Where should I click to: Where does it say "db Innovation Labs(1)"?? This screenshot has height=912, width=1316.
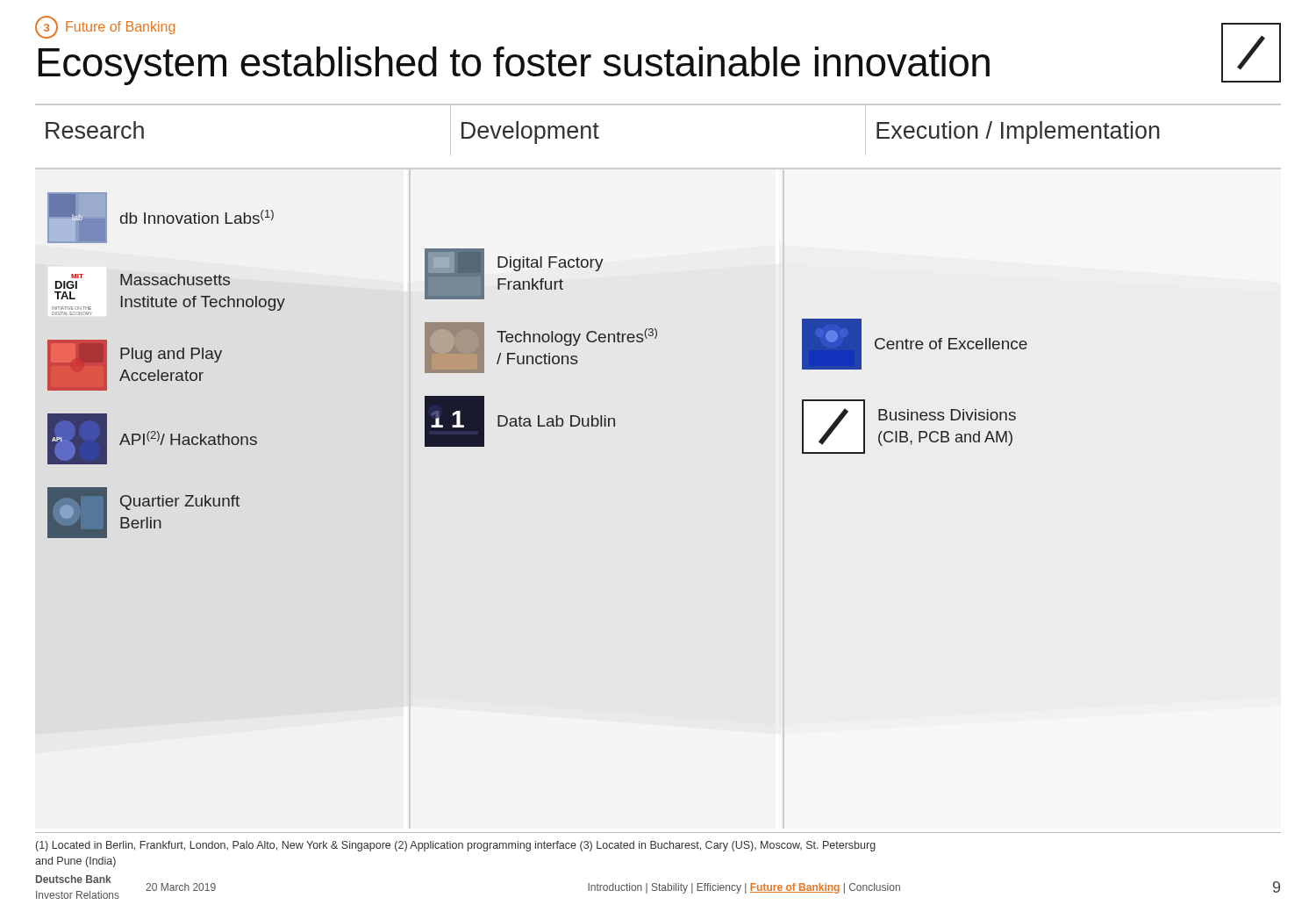point(197,217)
